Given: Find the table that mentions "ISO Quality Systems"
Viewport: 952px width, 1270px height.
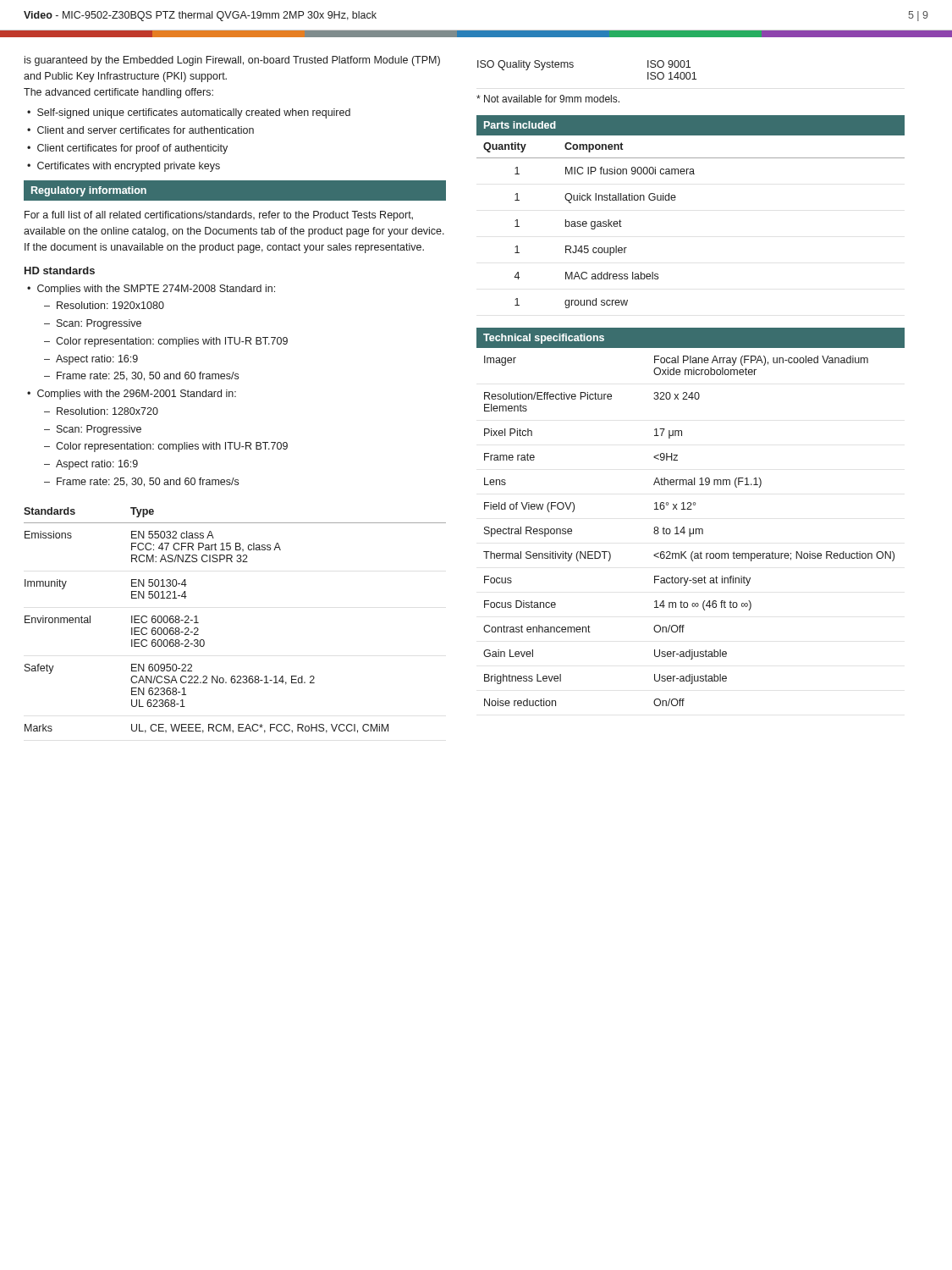Looking at the screenshot, I should [690, 71].
